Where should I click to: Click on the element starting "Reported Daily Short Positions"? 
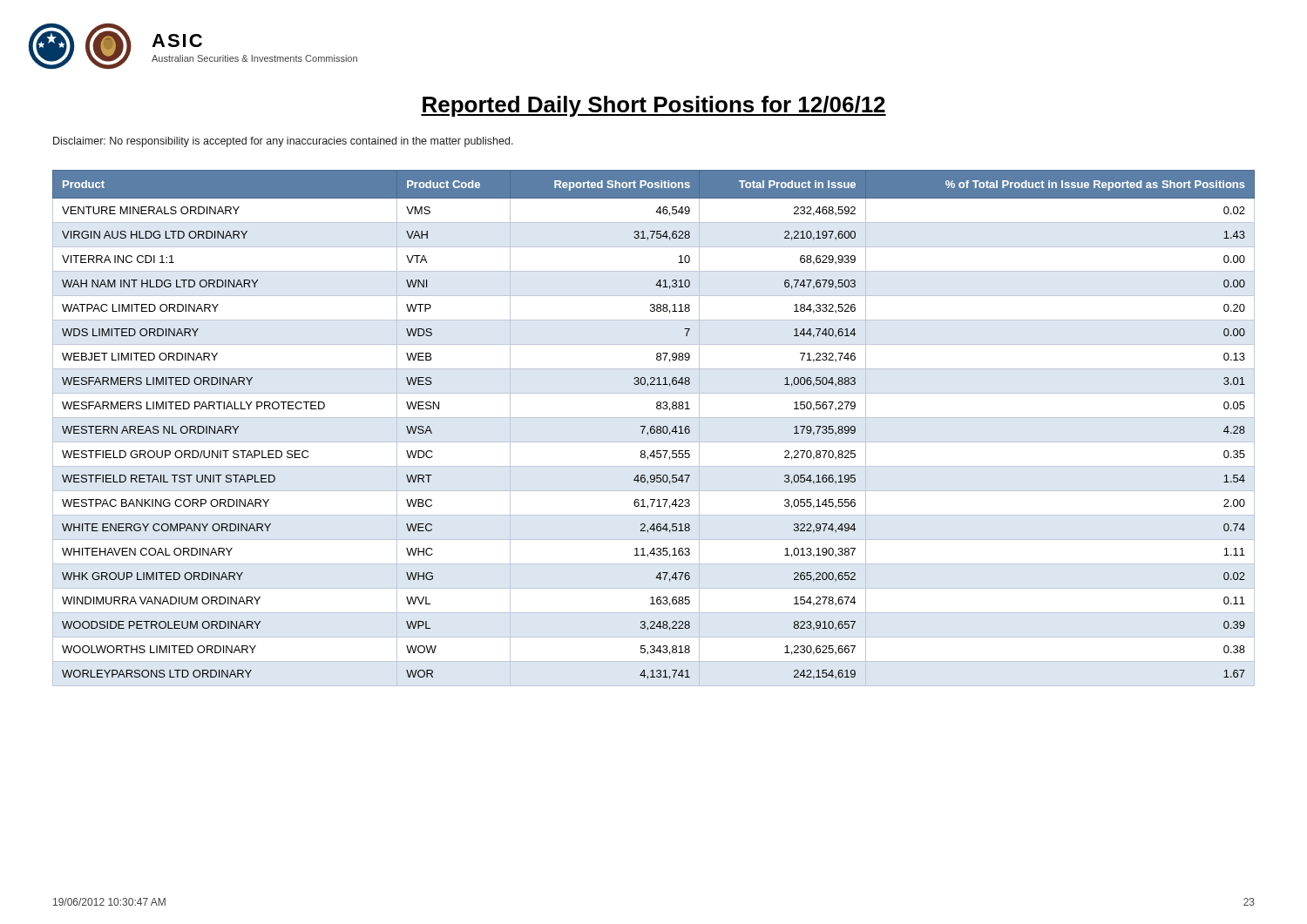(x=654, y=105)
